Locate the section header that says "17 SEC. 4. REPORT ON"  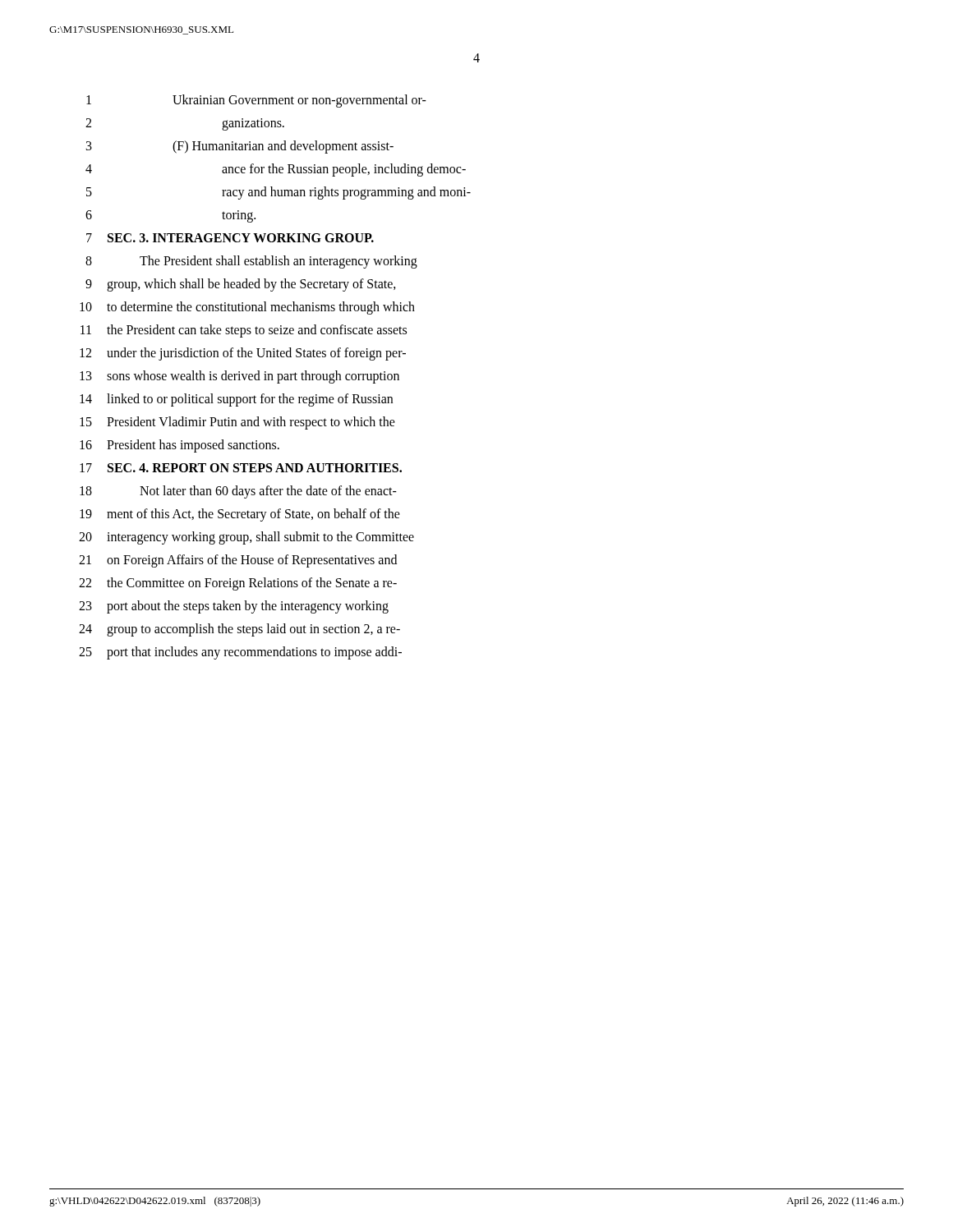pyautogui.click(x=241, y=468)
